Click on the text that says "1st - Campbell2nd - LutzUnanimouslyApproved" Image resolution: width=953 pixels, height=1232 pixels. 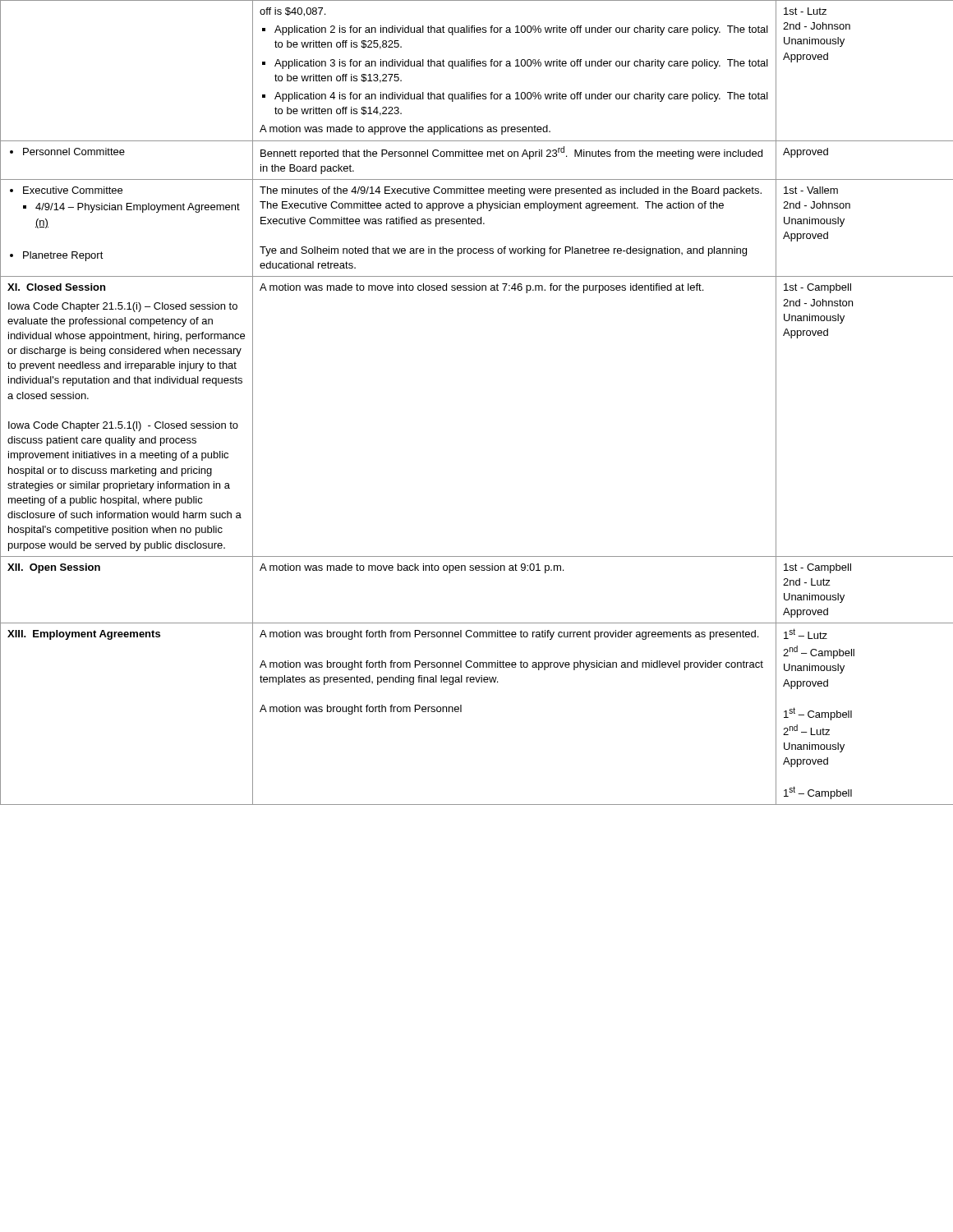(817, 589)
